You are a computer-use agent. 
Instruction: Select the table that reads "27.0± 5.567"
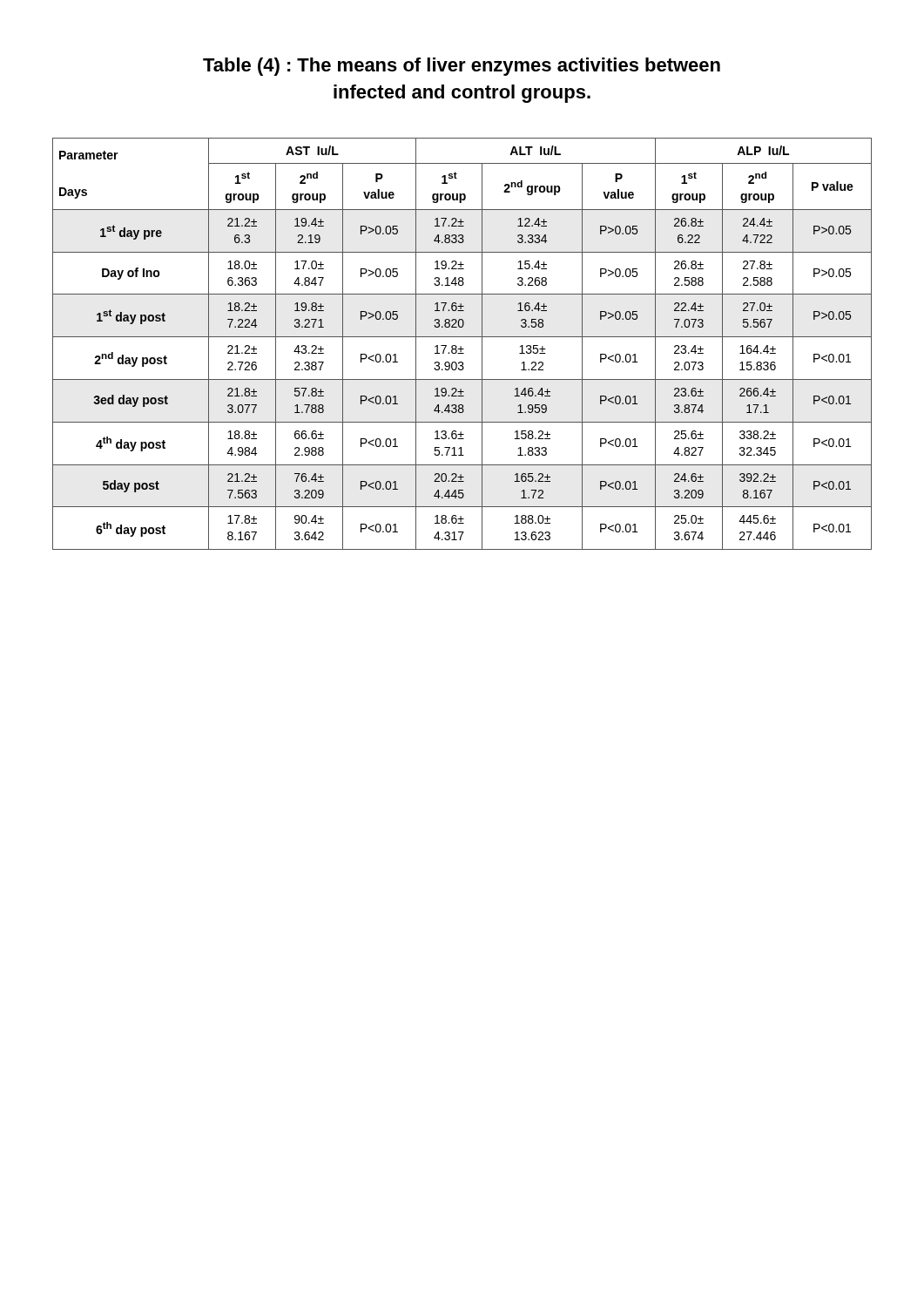[x=462, y=344]
